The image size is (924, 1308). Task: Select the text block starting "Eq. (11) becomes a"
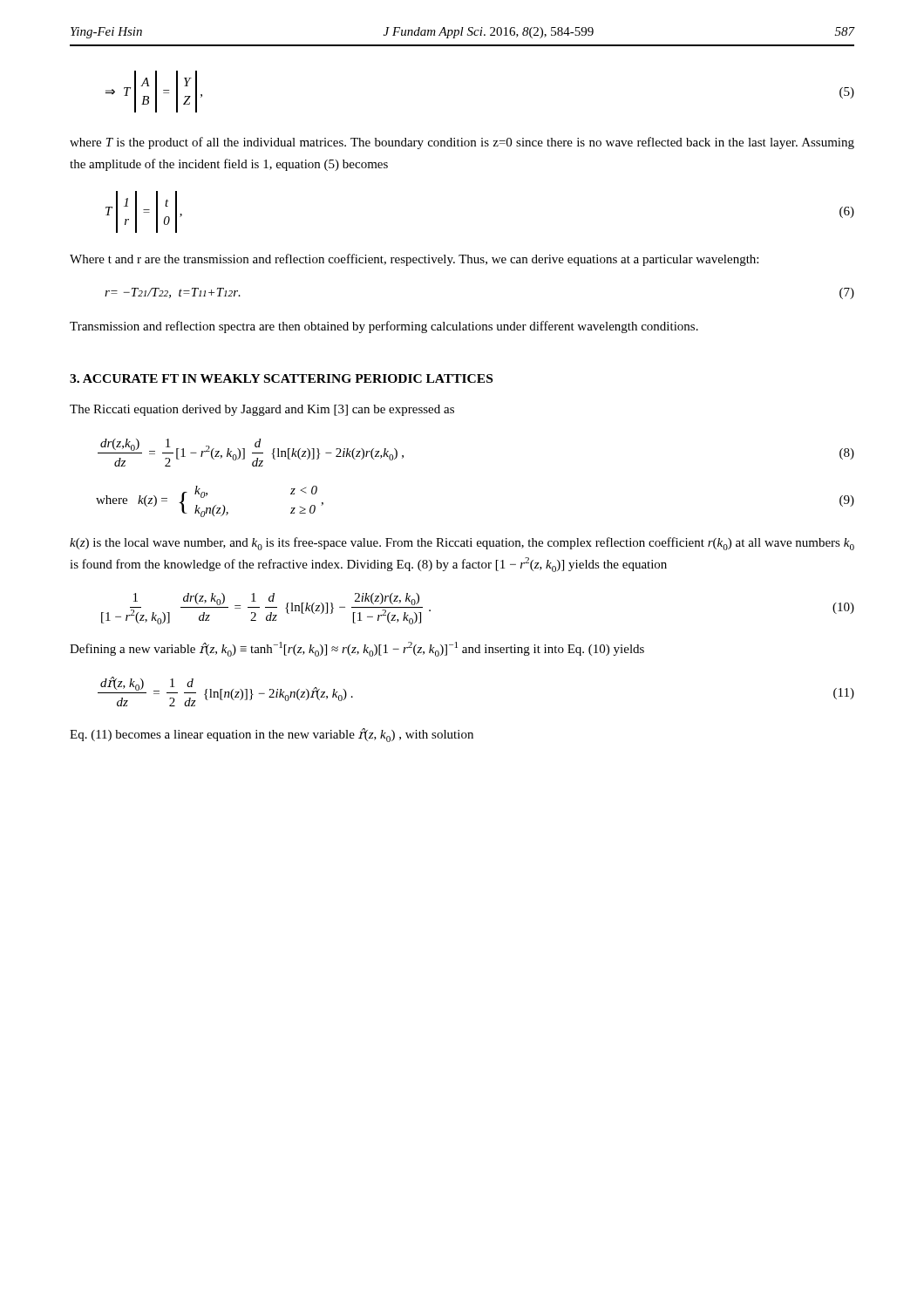click(272, 736)
